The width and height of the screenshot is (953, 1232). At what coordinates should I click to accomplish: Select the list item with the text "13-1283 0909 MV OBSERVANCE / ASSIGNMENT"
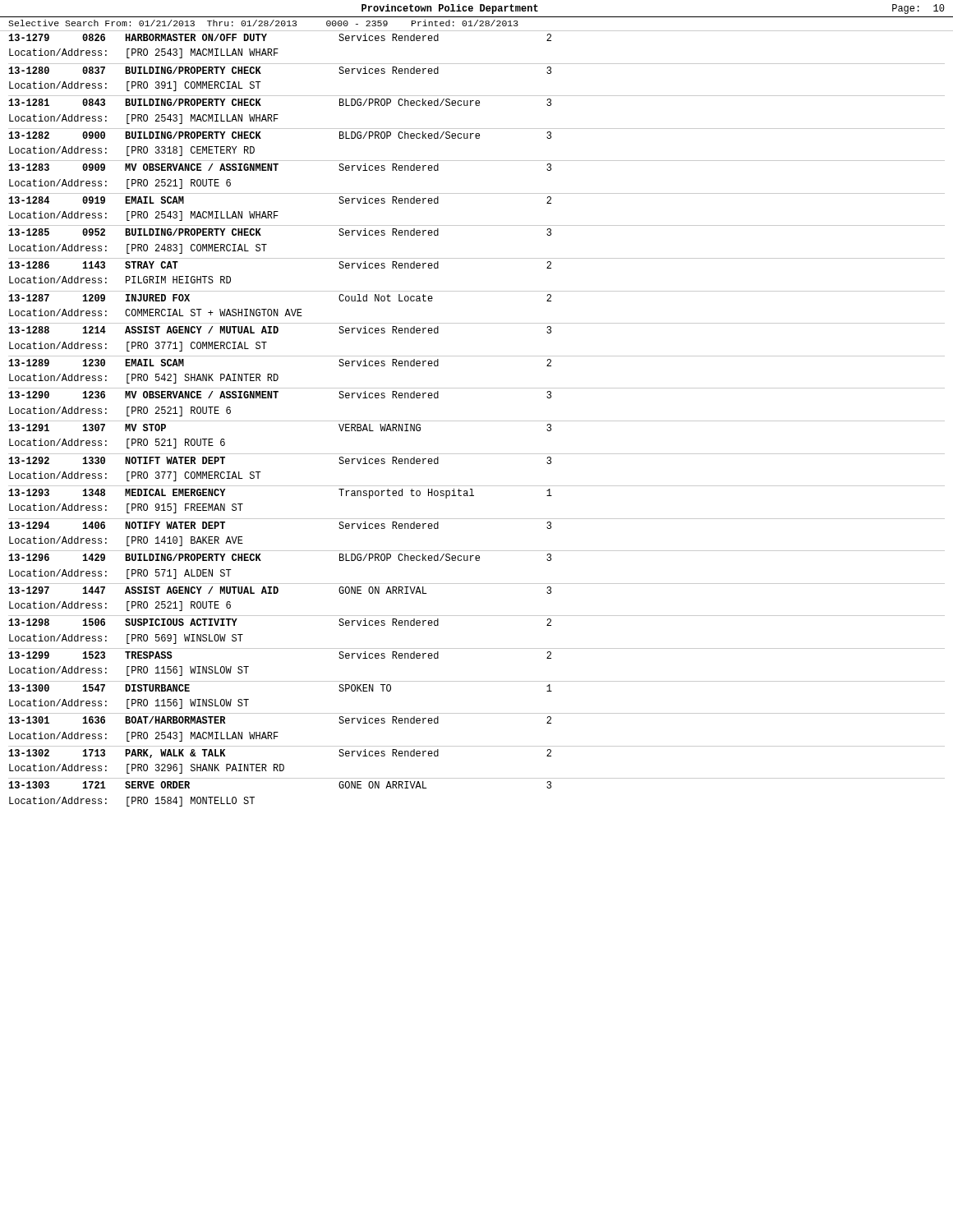280,167
